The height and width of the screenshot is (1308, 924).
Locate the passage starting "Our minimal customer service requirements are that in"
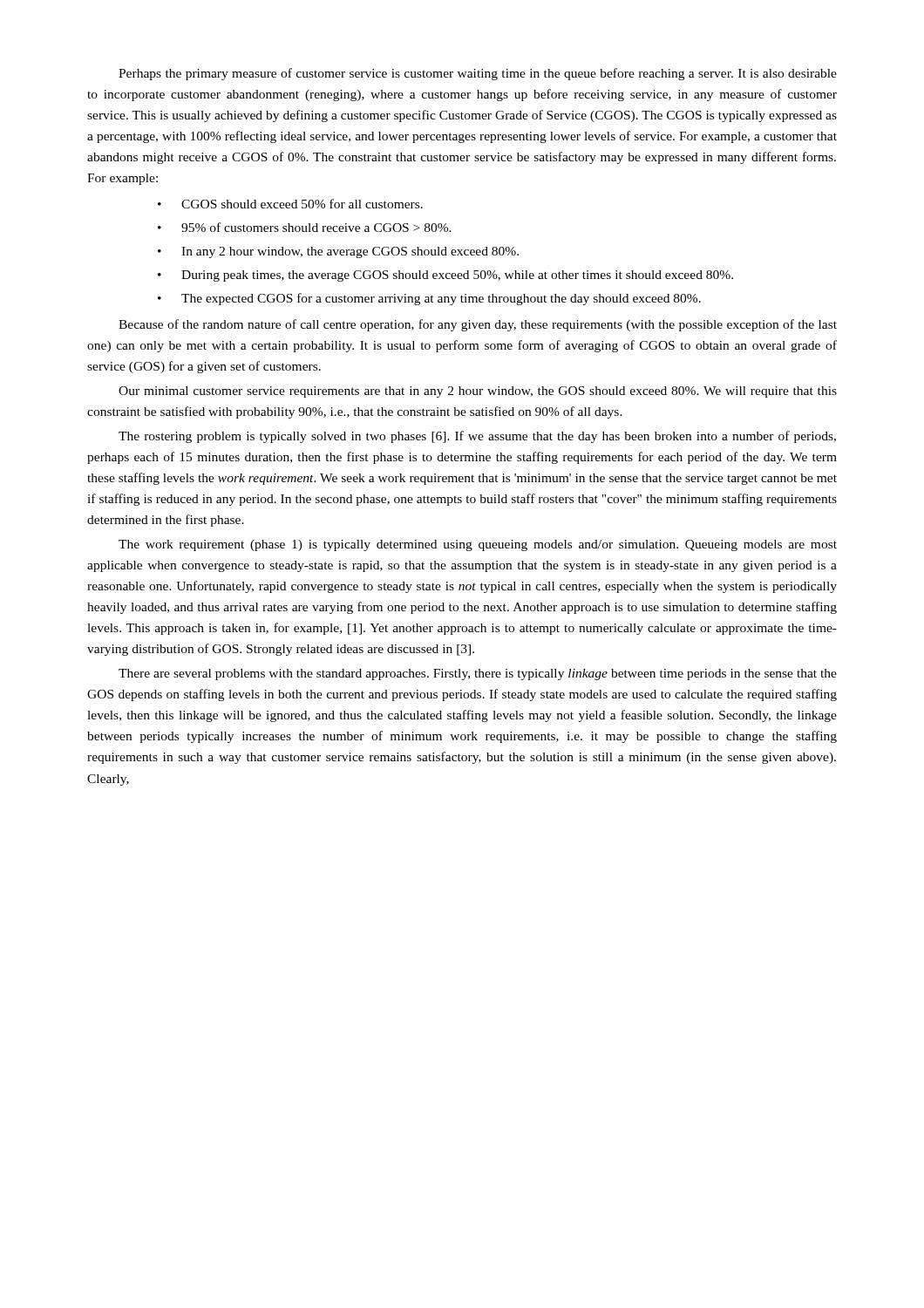point(462,401)
